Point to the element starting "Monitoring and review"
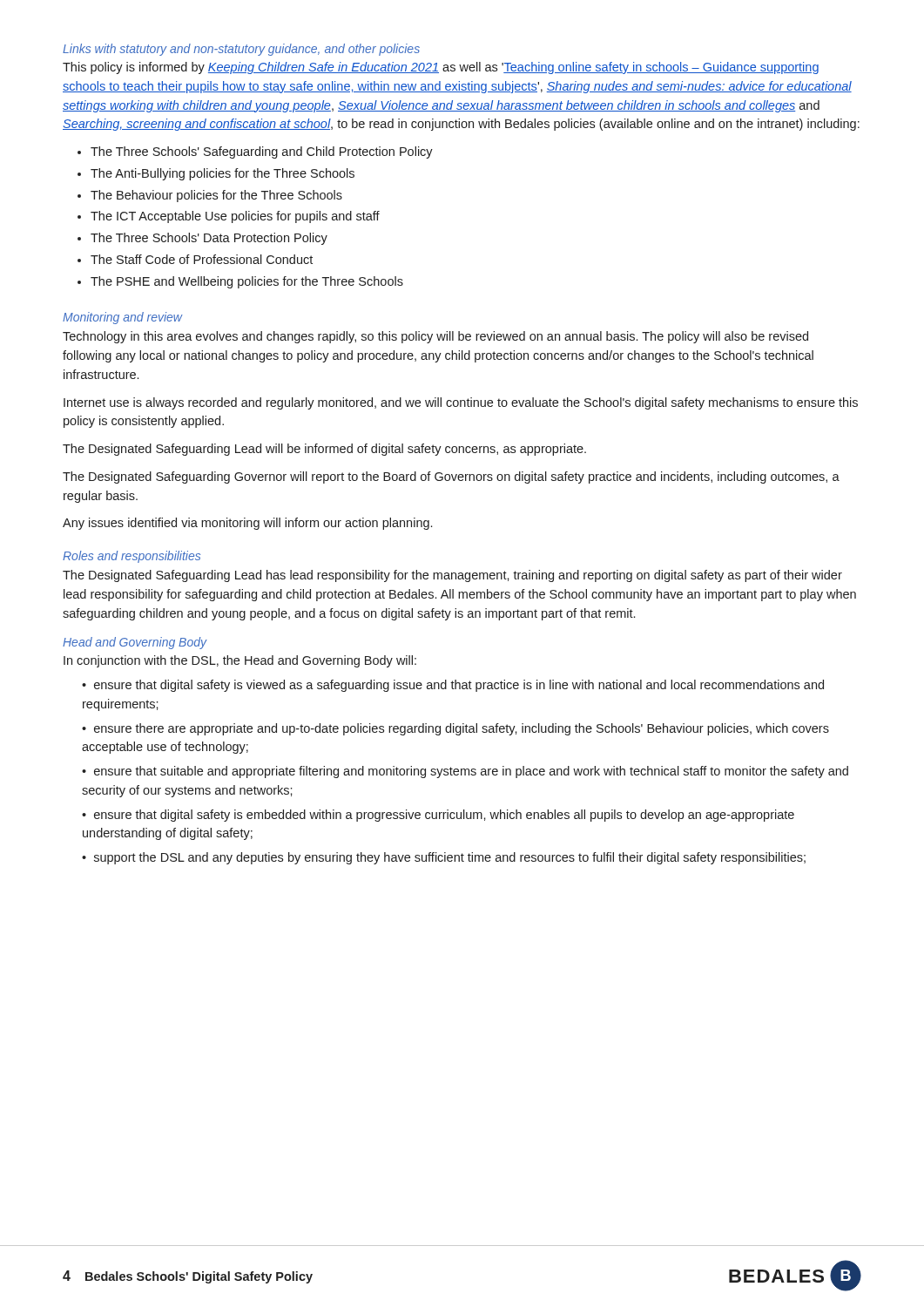The height and width of the screenshot is (1307, 924). (122, 317)
